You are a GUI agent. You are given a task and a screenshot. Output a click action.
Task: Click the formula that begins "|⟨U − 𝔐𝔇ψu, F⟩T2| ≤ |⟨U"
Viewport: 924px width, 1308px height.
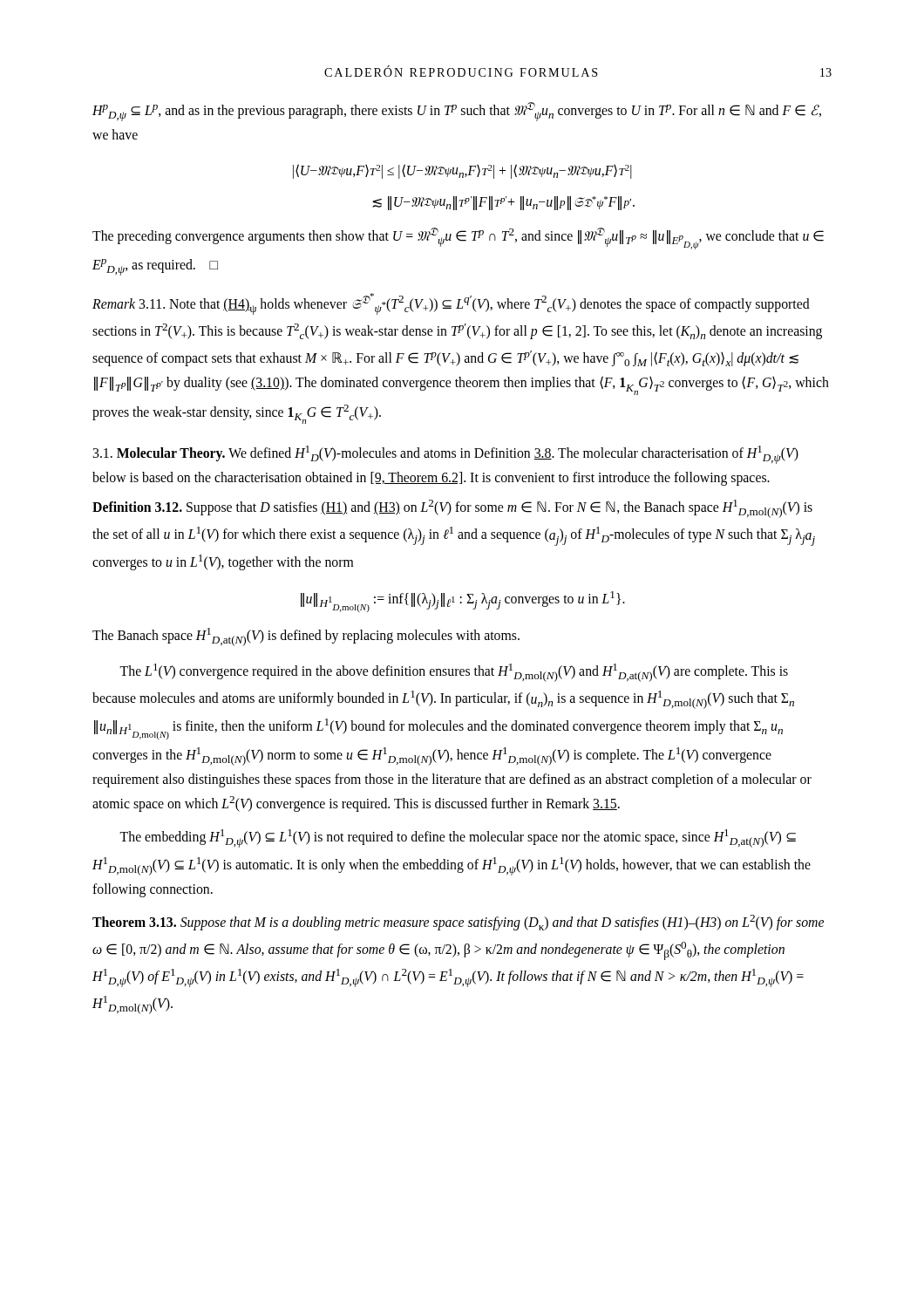462,187
